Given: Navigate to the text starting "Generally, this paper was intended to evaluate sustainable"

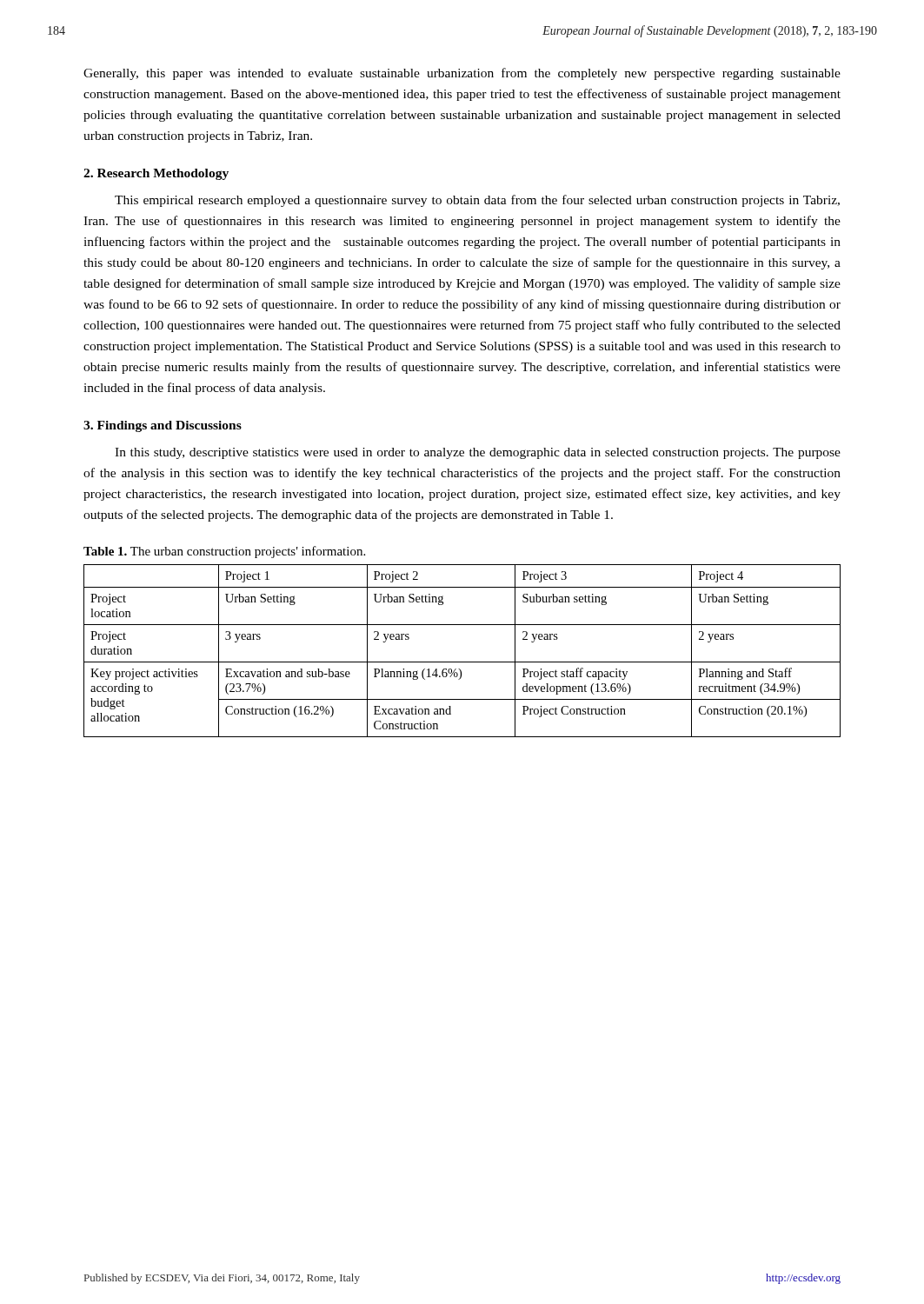Looking at the screenshot, I should tap(462, 104).
